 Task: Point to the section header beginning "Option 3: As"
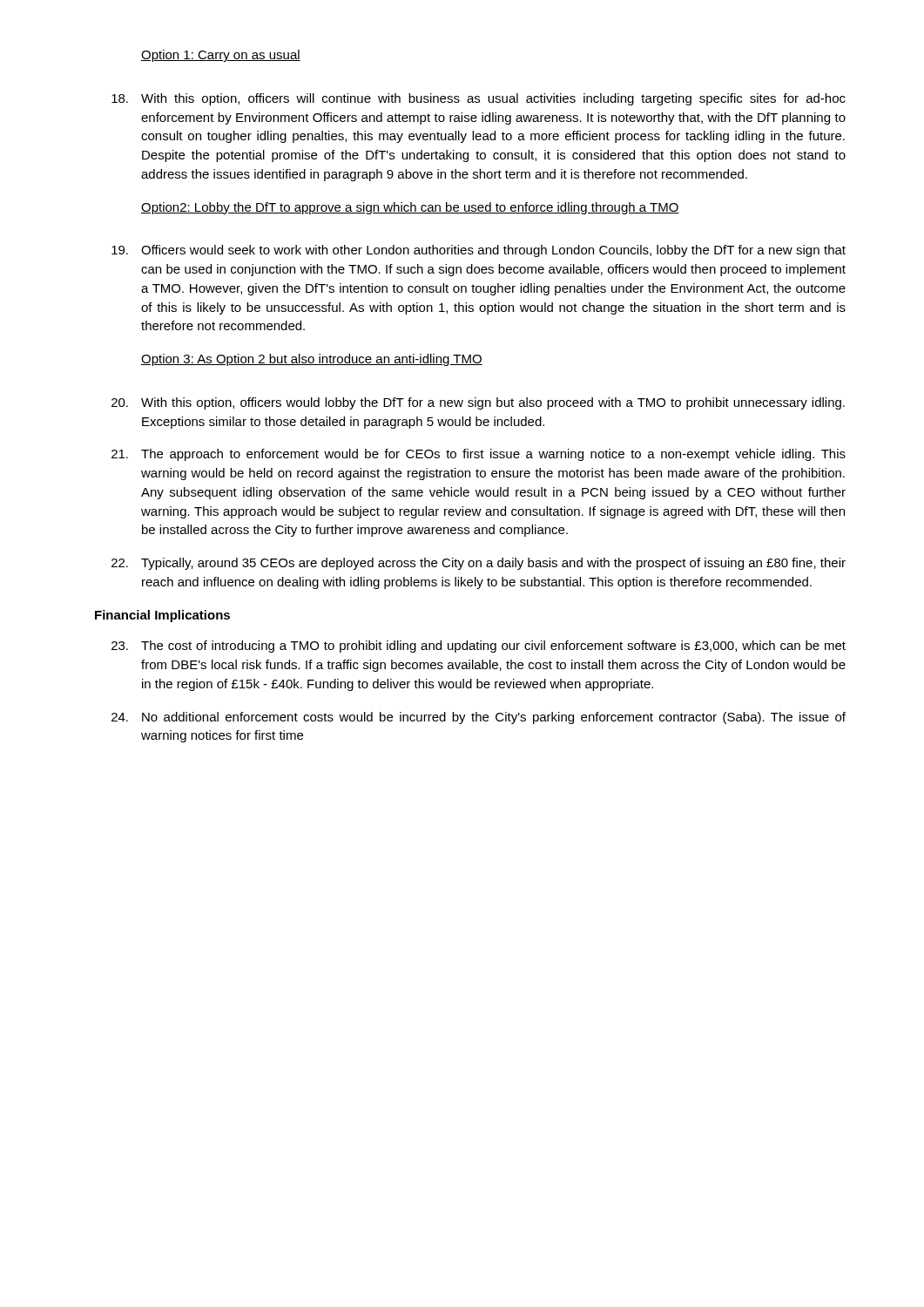pos(312,359)
